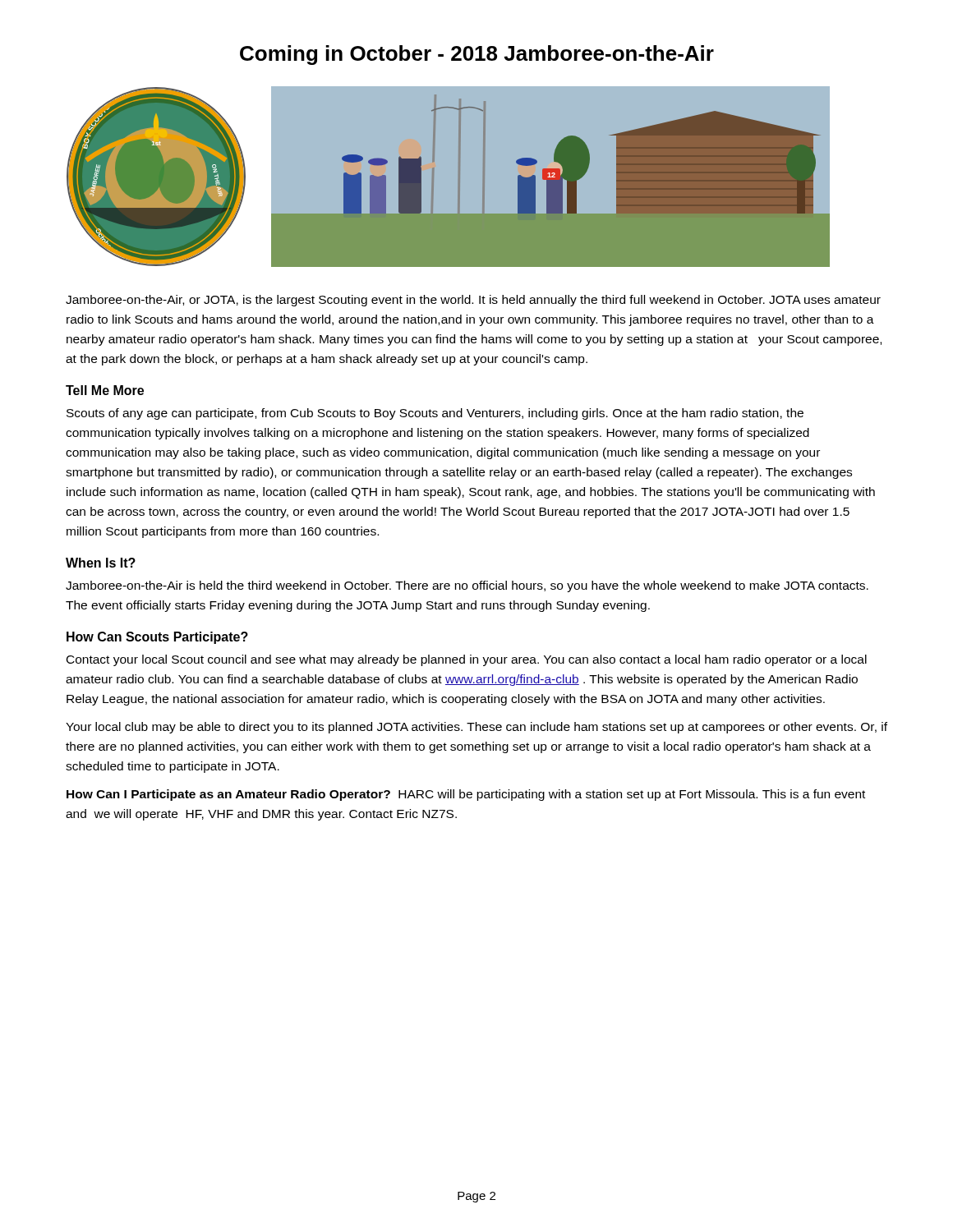Screen dimensions: 1232x953
Task: Select the section header with the text "When Is It?"
Action: 101,563
